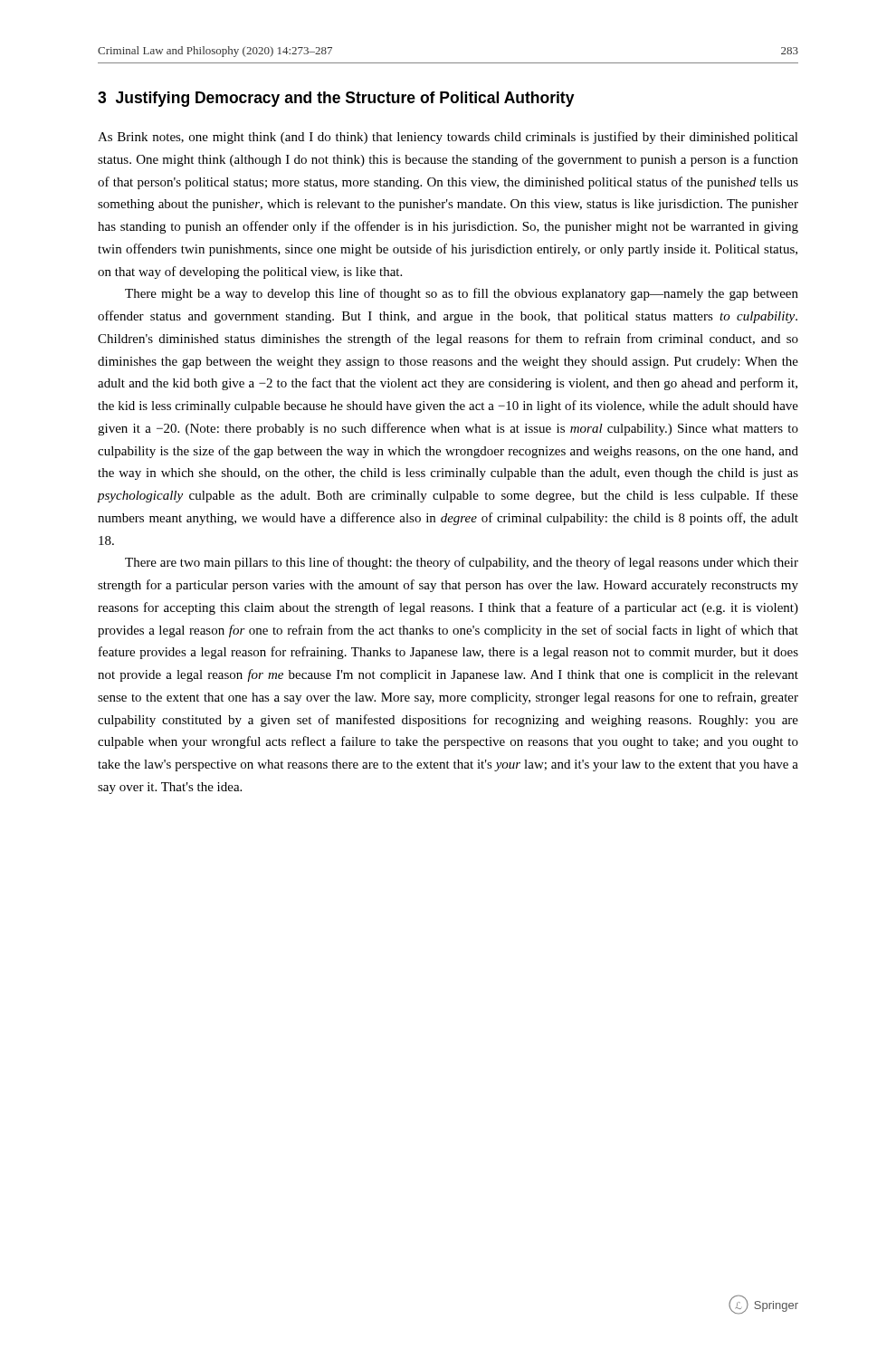The height and width of the screenshot is (1358, 896).
Task: Click on the text block starting "There are two main"
Action: pyautogui.click(x=448, y=675)
